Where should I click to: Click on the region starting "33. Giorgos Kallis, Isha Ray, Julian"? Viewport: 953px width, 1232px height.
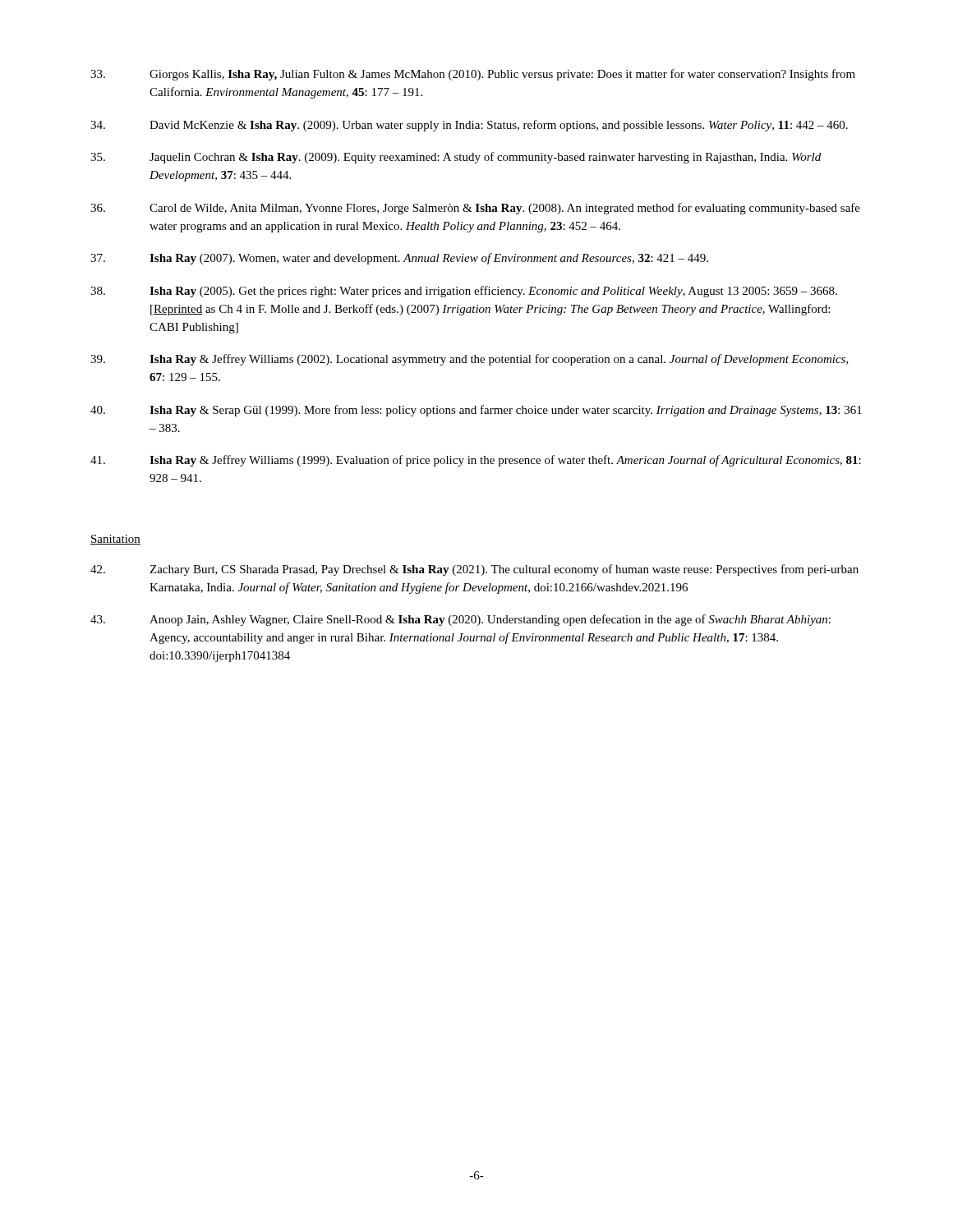[476, 84]
